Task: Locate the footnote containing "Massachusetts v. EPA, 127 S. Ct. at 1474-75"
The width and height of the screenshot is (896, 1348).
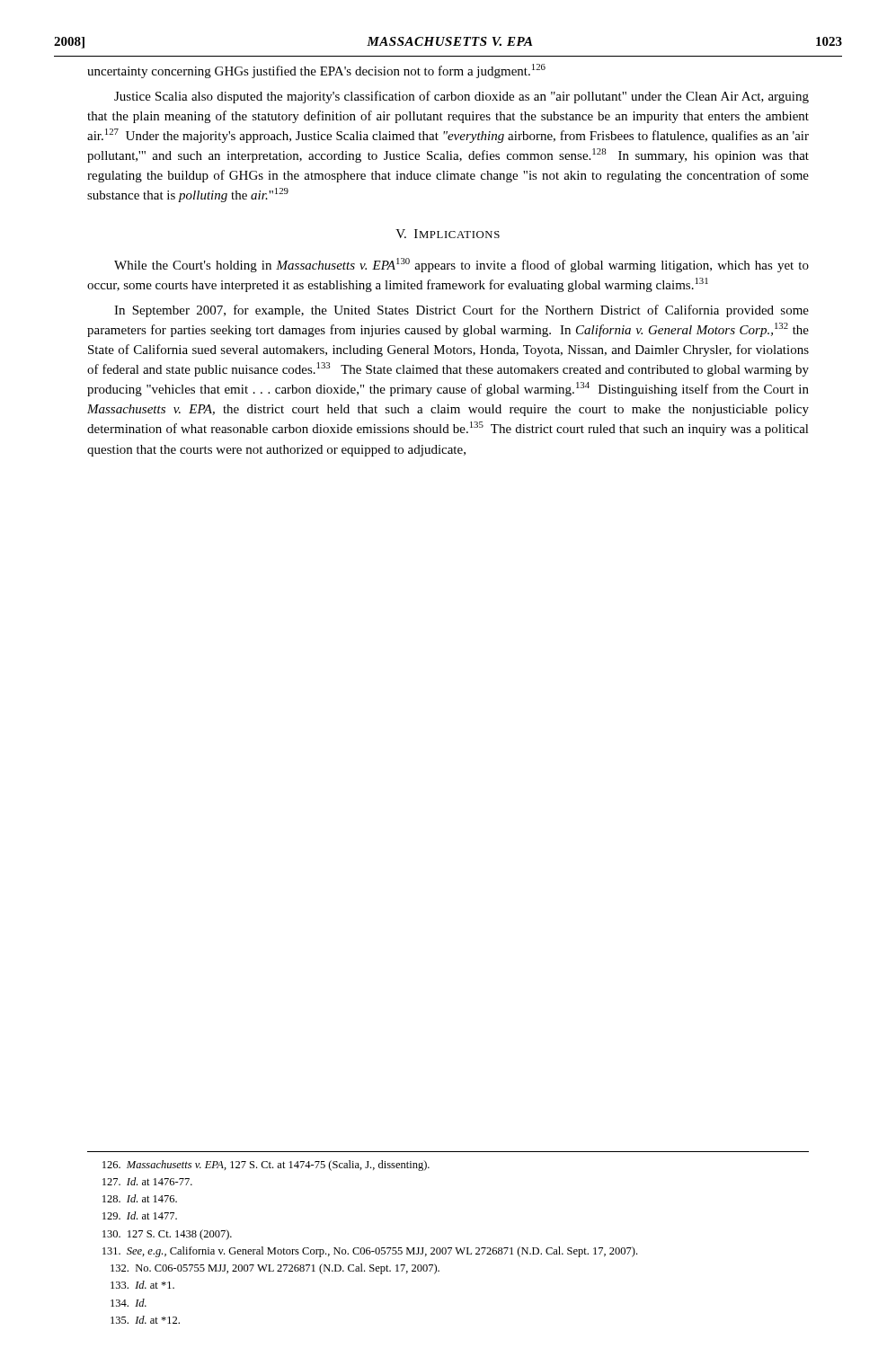Action: [259, 1164]
